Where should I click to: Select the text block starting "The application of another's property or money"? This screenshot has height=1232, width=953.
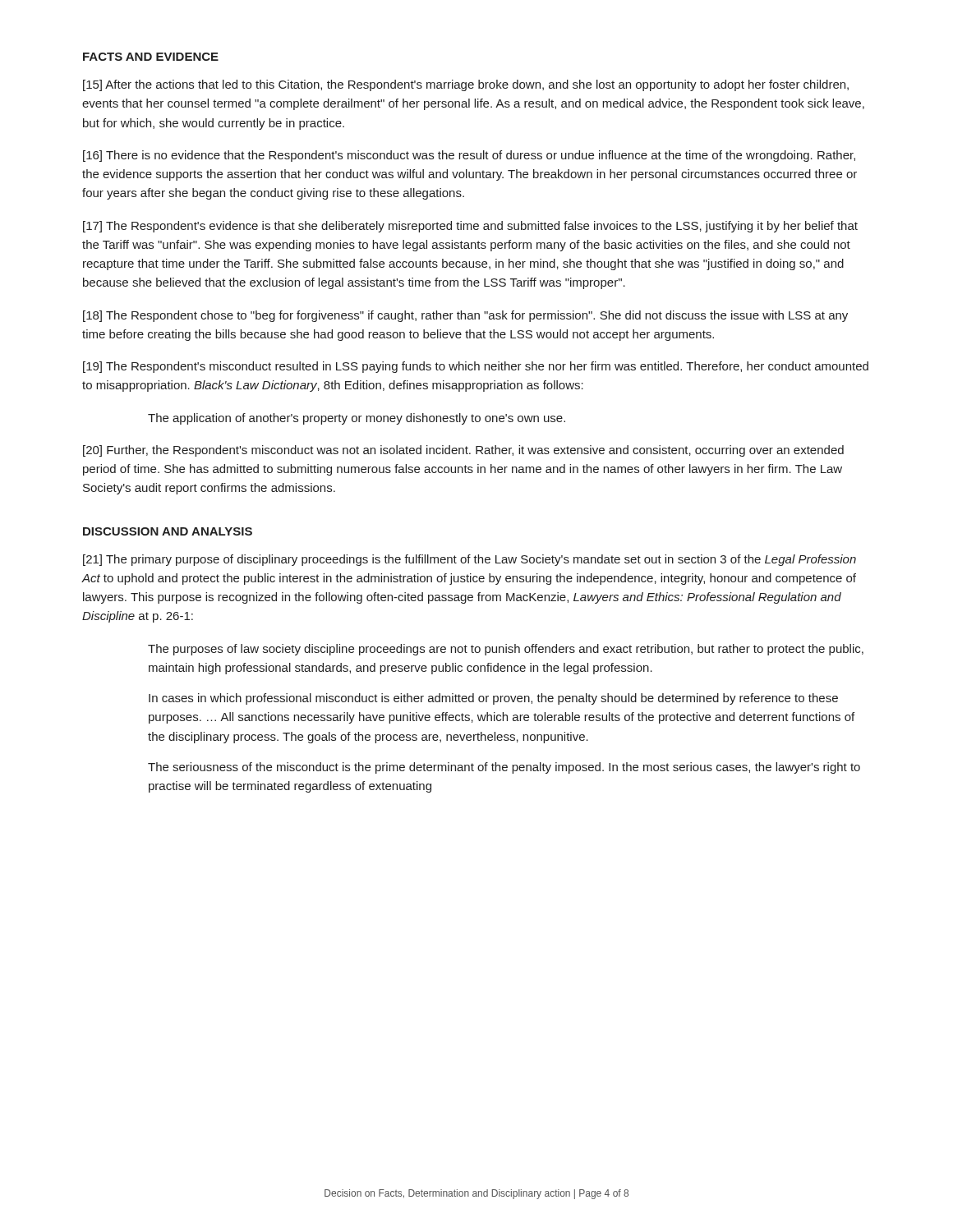pyautogui.click(x=357, y=417)
